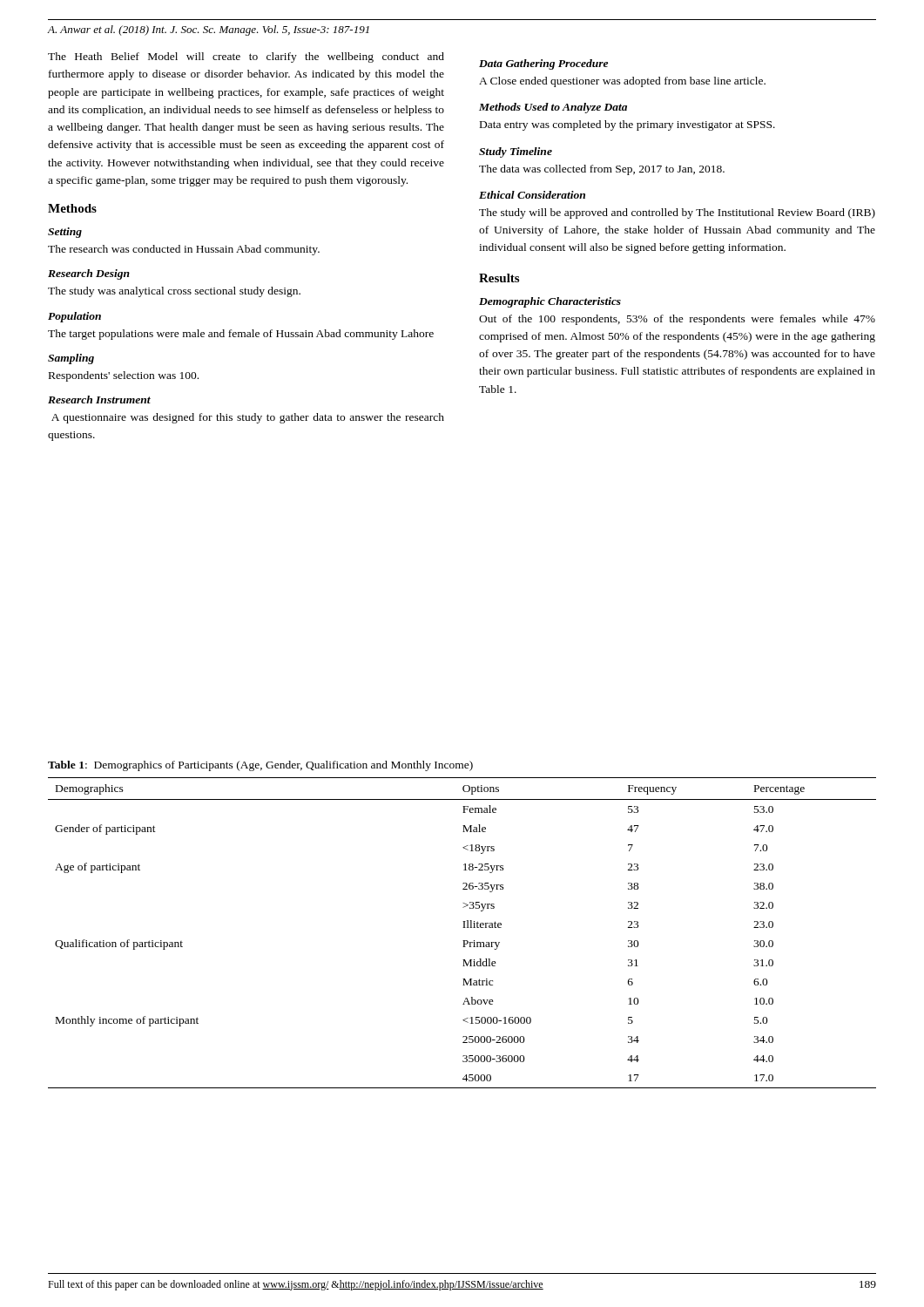924x1307 pixels.
Task: Find the text block that reads "The target populations were male"
Action: pyautogui.click(x=241, y=333)
